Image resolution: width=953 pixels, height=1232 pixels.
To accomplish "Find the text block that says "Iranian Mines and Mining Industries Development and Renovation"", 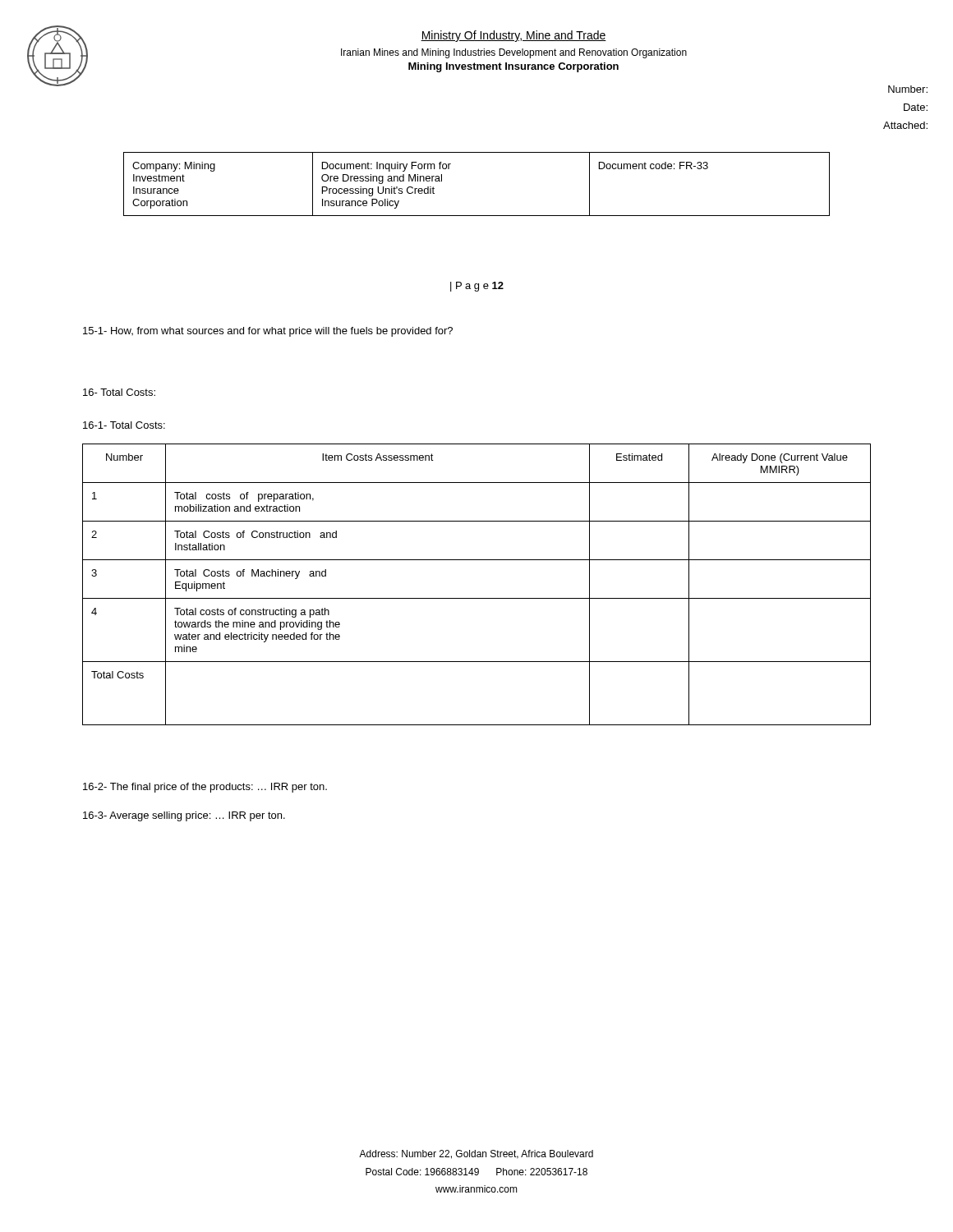I will point(513,53).
